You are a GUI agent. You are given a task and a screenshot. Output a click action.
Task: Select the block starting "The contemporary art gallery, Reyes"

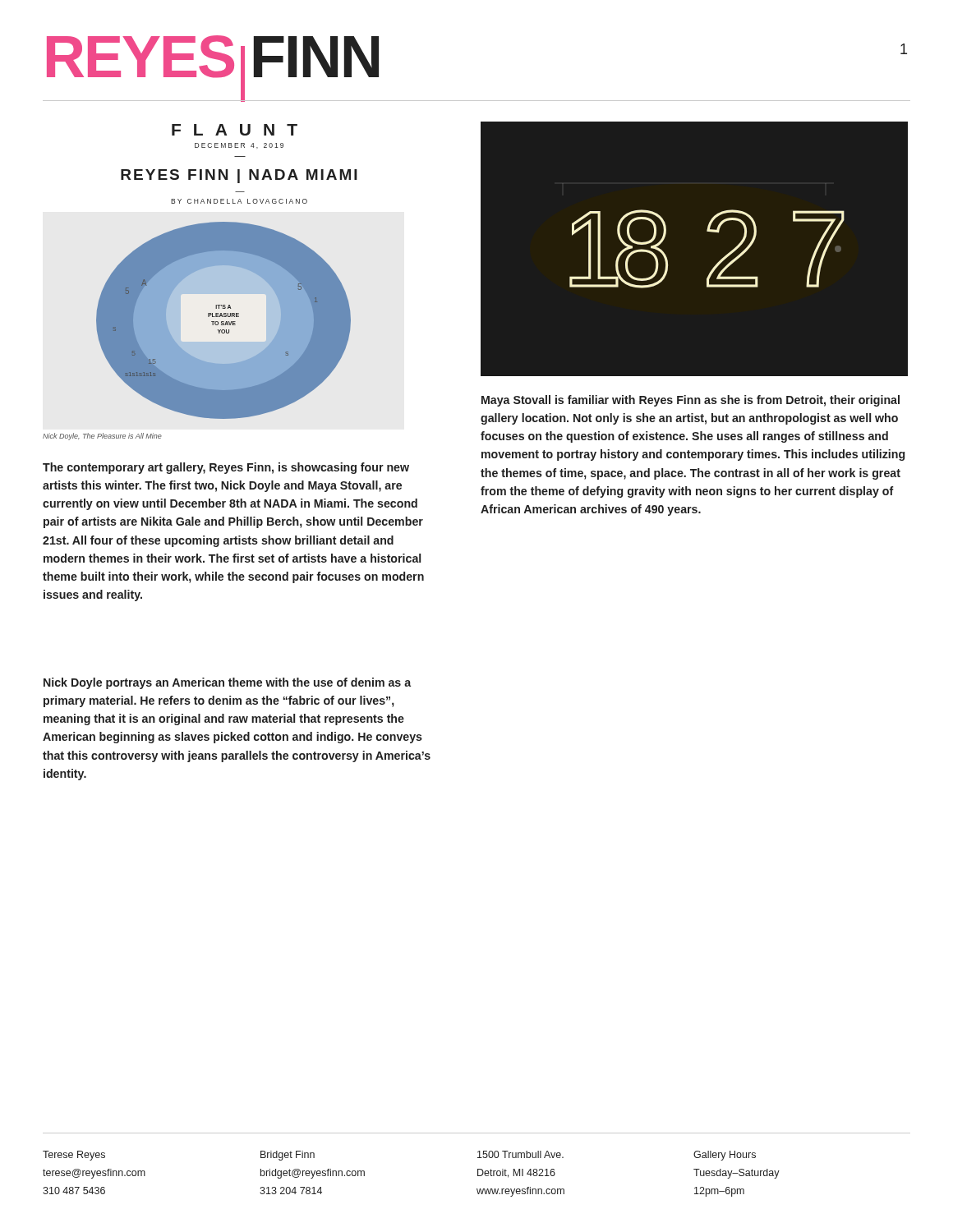click(239, 531)
